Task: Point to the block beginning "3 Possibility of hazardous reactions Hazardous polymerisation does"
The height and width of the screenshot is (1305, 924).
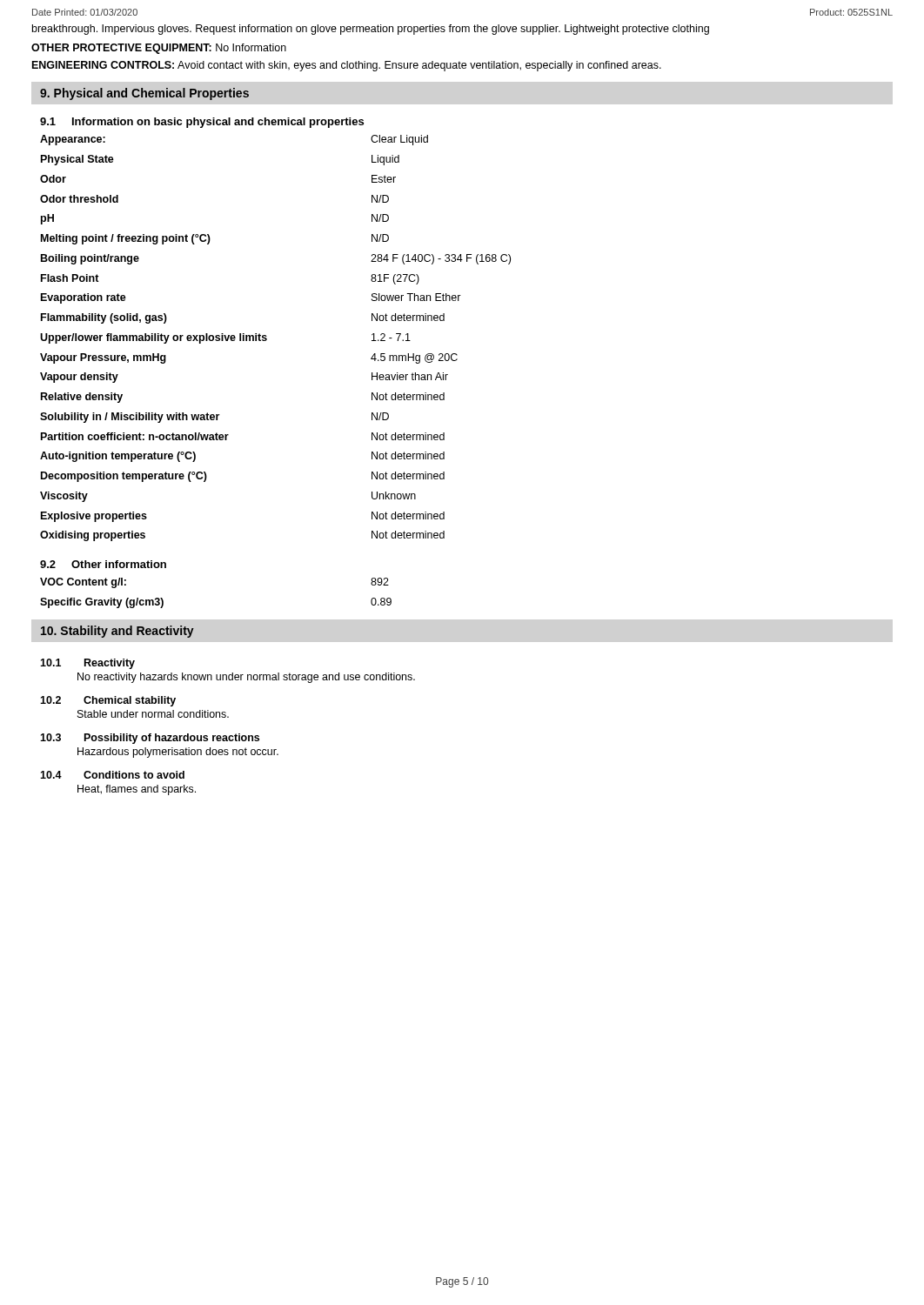Action: tap(150, 739)
